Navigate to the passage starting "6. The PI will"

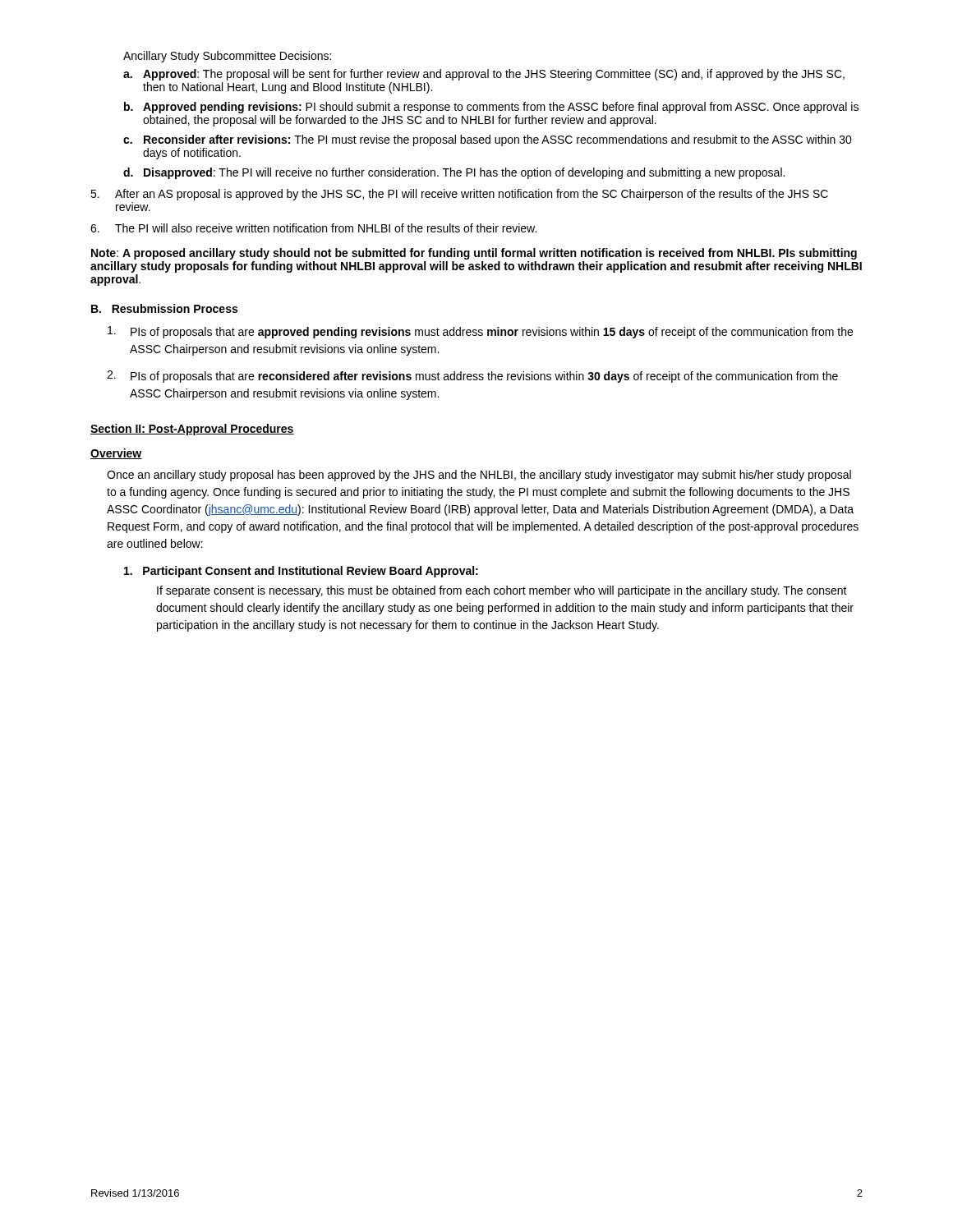click(476, 228)
